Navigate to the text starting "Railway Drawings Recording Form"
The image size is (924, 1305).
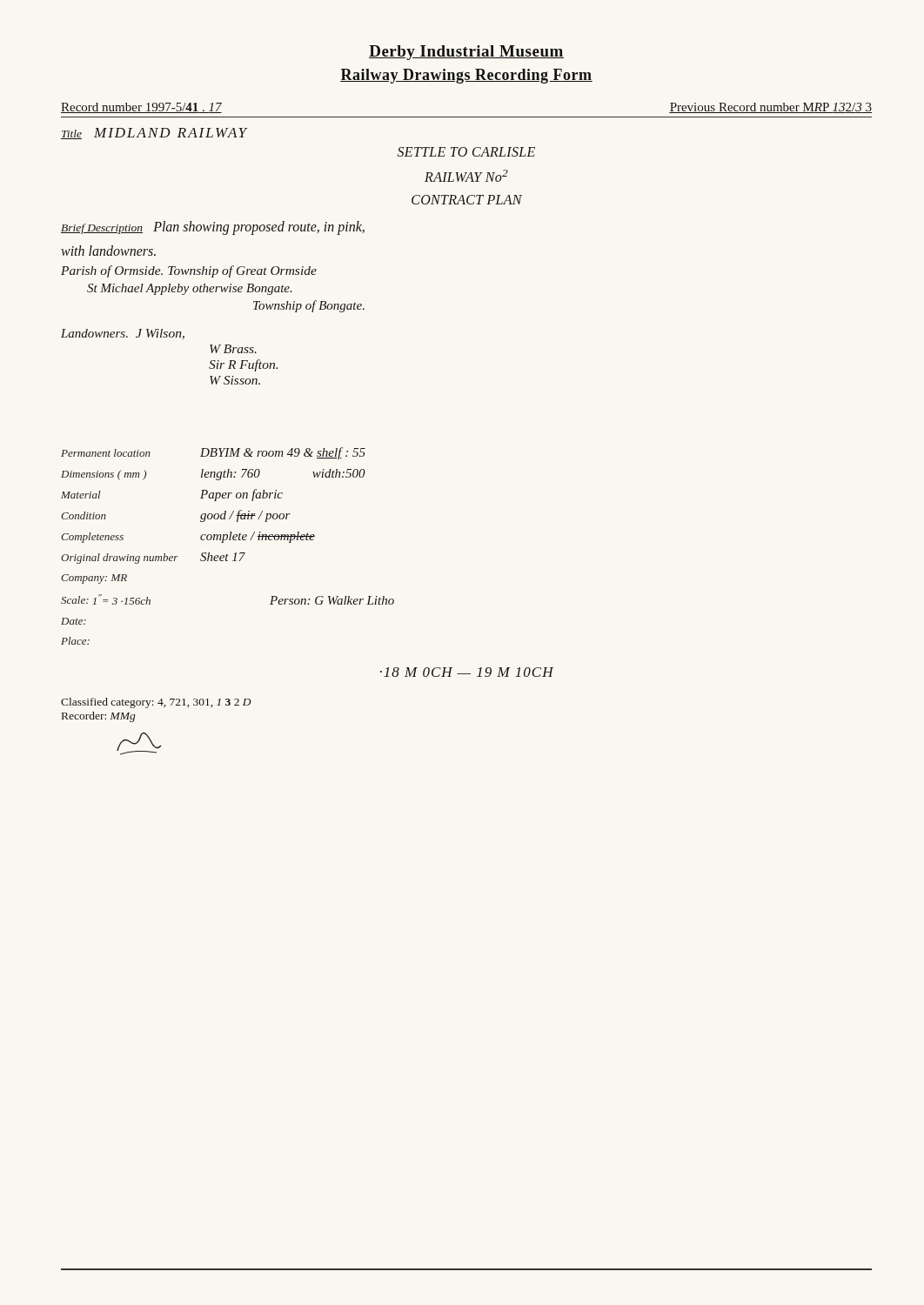[466, 75]
